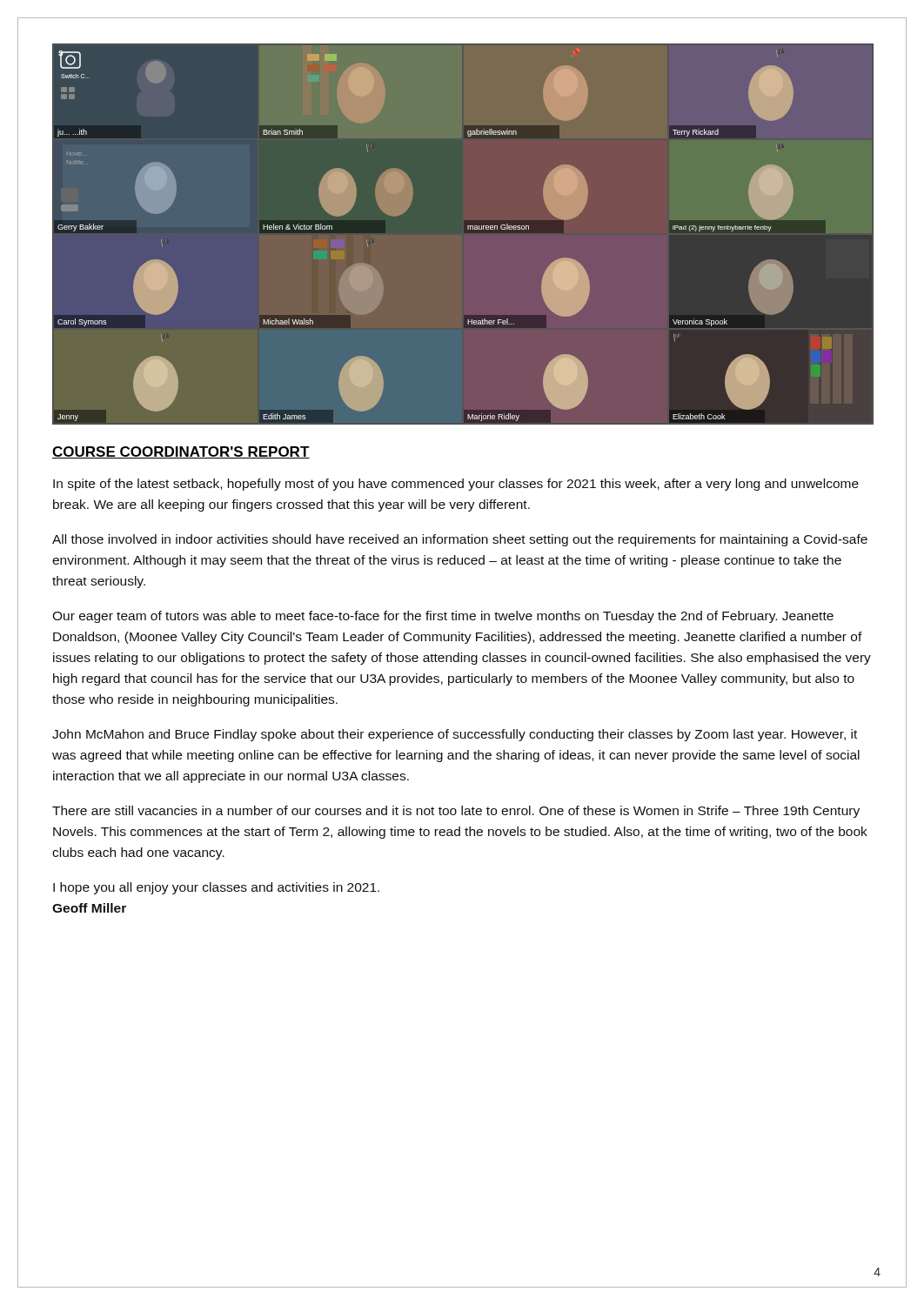Screen dimensions: 1305x924
Task: Find the block on this page that starts "John McMahon and Bruce"
Action: 456,755
